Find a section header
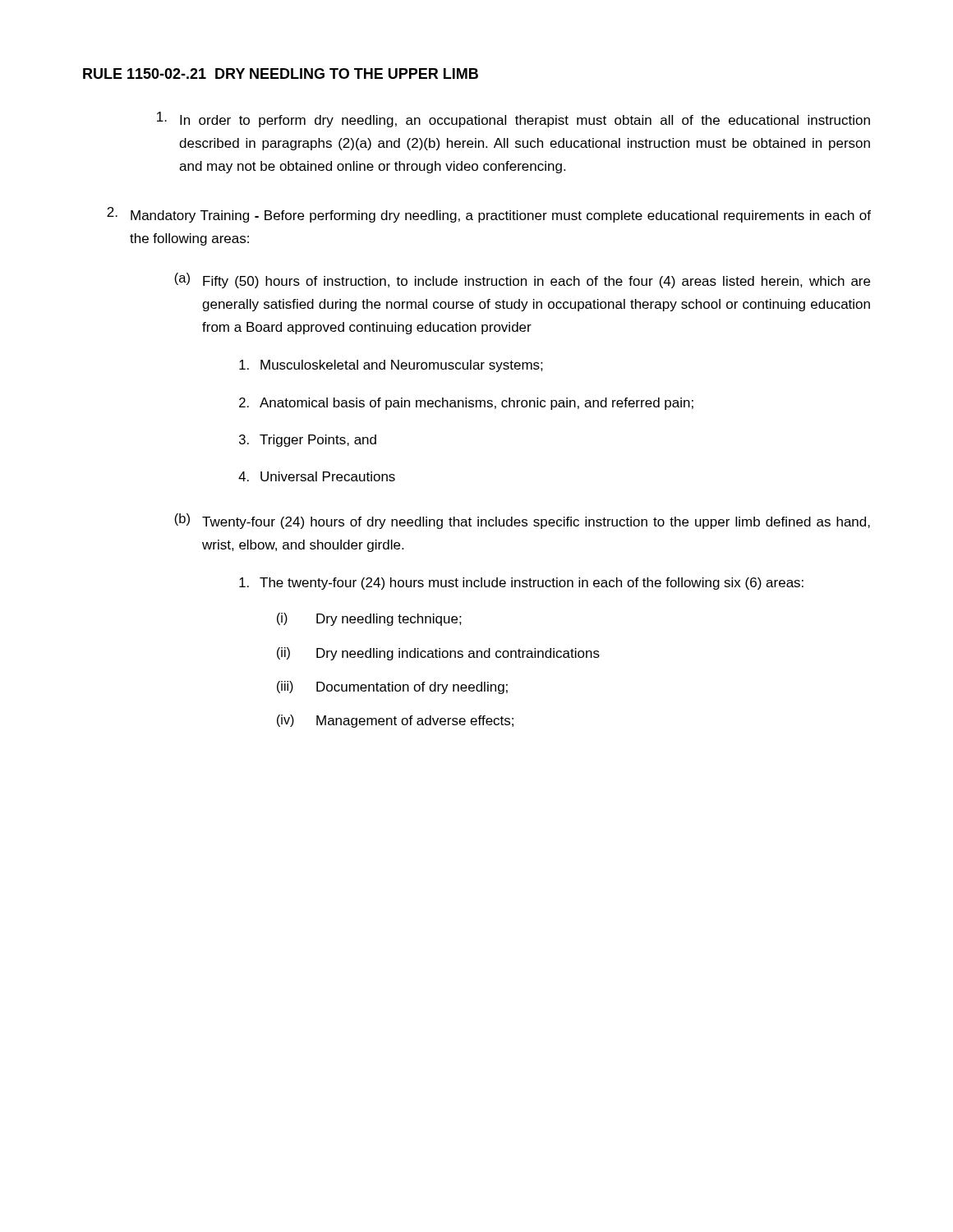 tap(280, 74)
